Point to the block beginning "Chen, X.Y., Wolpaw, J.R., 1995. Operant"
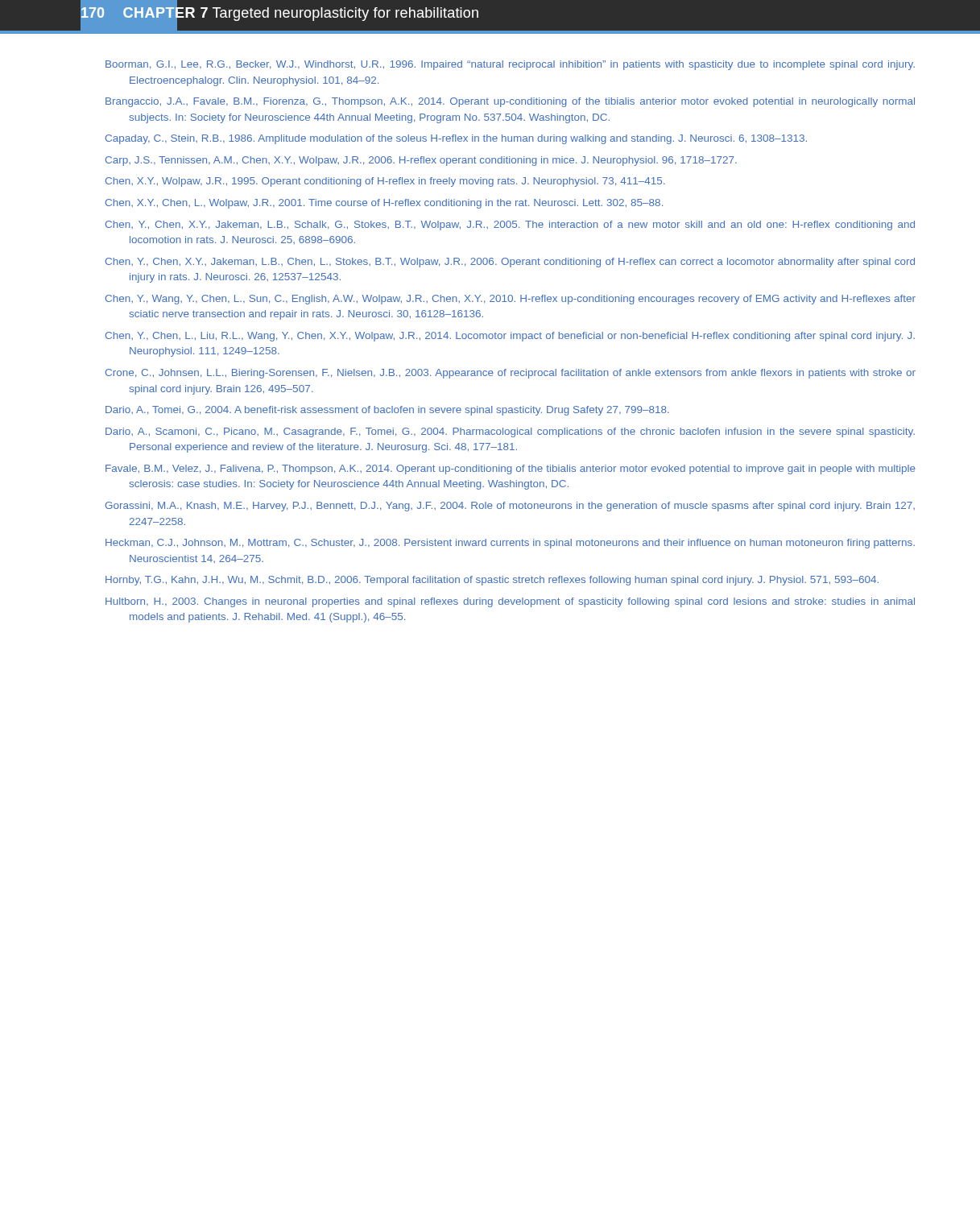 coord(385,181)
